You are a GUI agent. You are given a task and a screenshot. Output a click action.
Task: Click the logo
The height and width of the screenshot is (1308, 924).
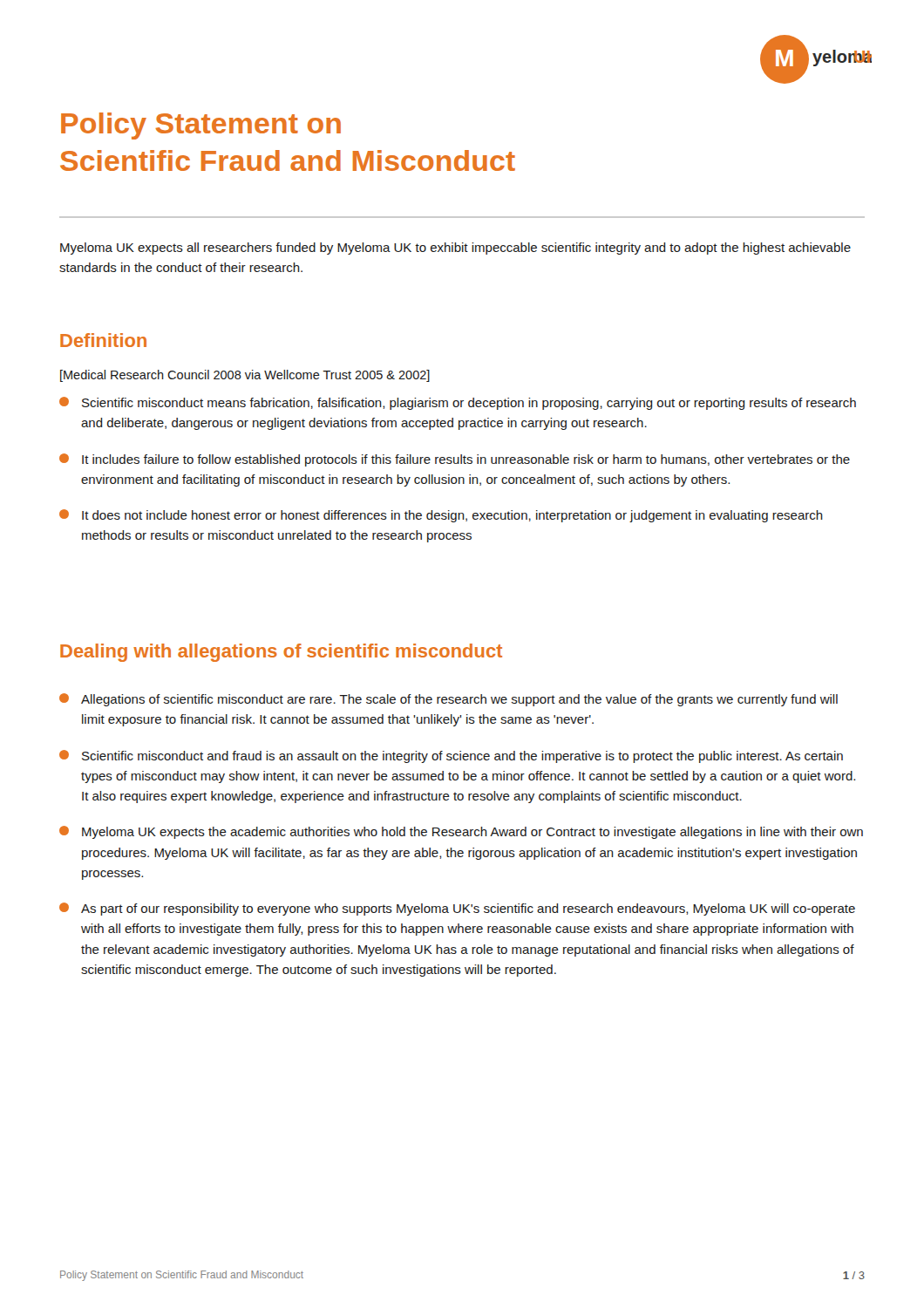(x=815, y=62)
